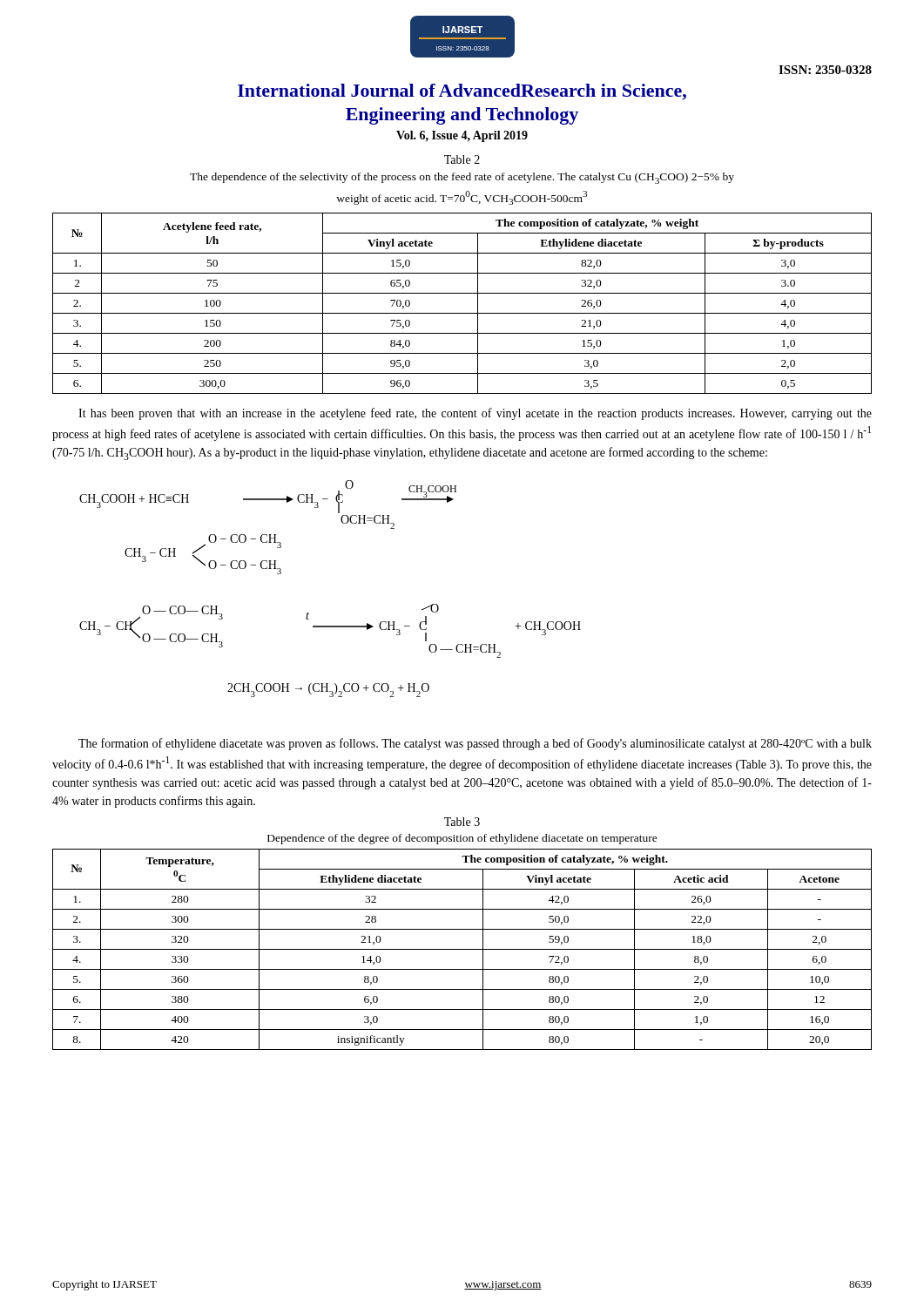Image resolution: width=924 pixels, height=1307 pixels.
Task: Click on the table containing "Acetic acid"
Action: pyautogui.click(x=462, y=949)
